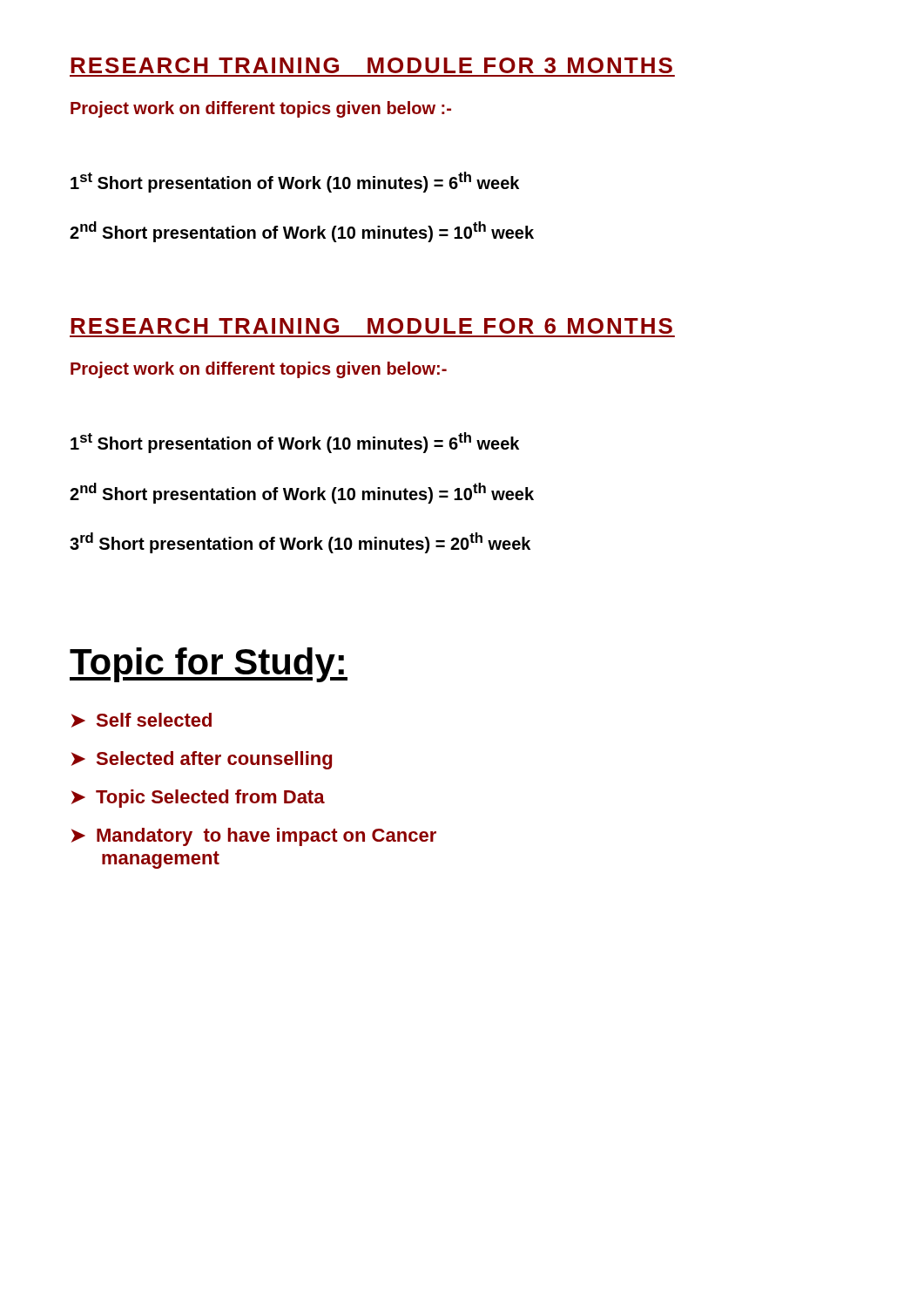Locate the text "➤ Selected after counselling"
This screenshot has height=1307, width=924.
tap(202, 760)
